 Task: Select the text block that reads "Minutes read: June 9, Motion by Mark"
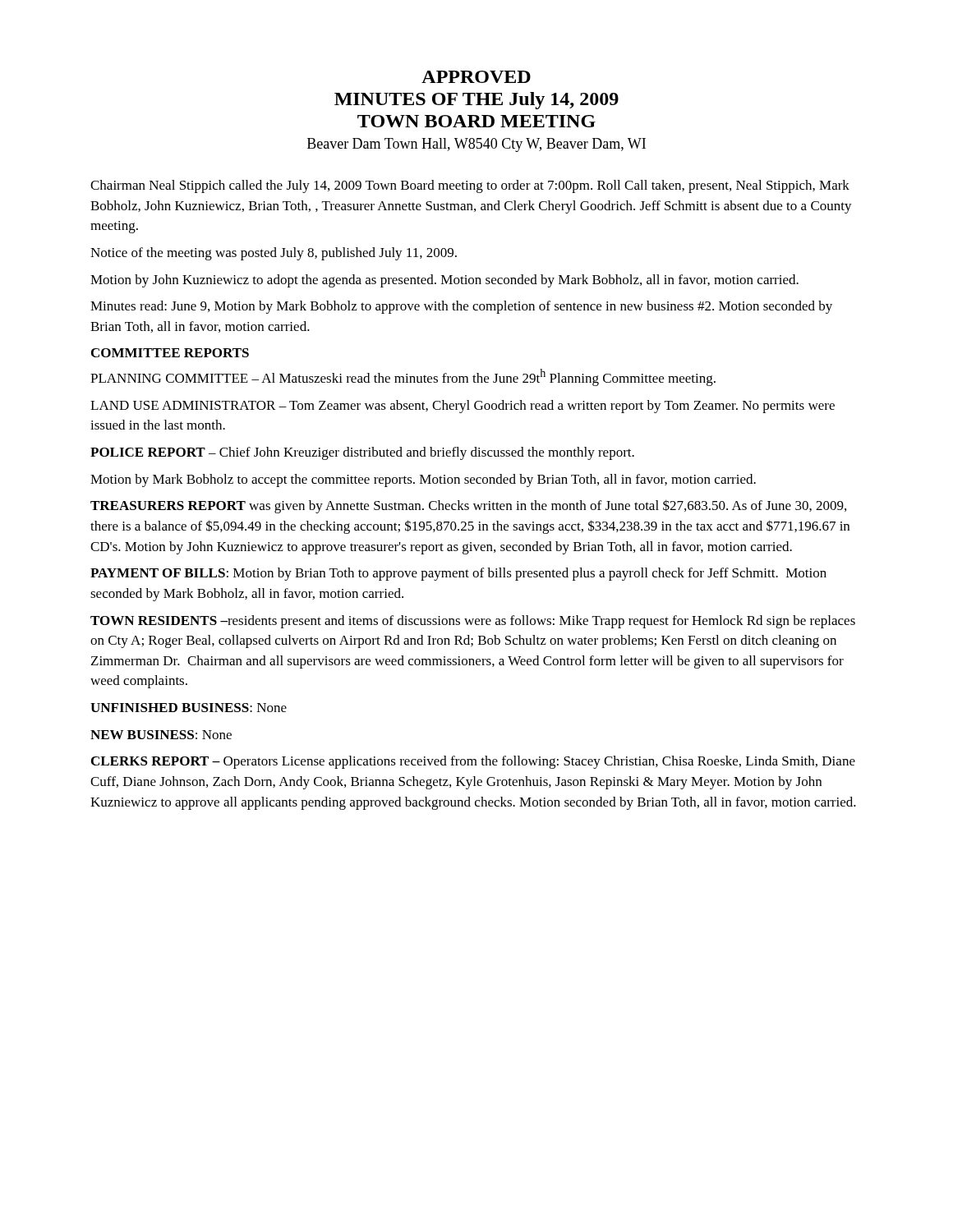pos(476,317)
